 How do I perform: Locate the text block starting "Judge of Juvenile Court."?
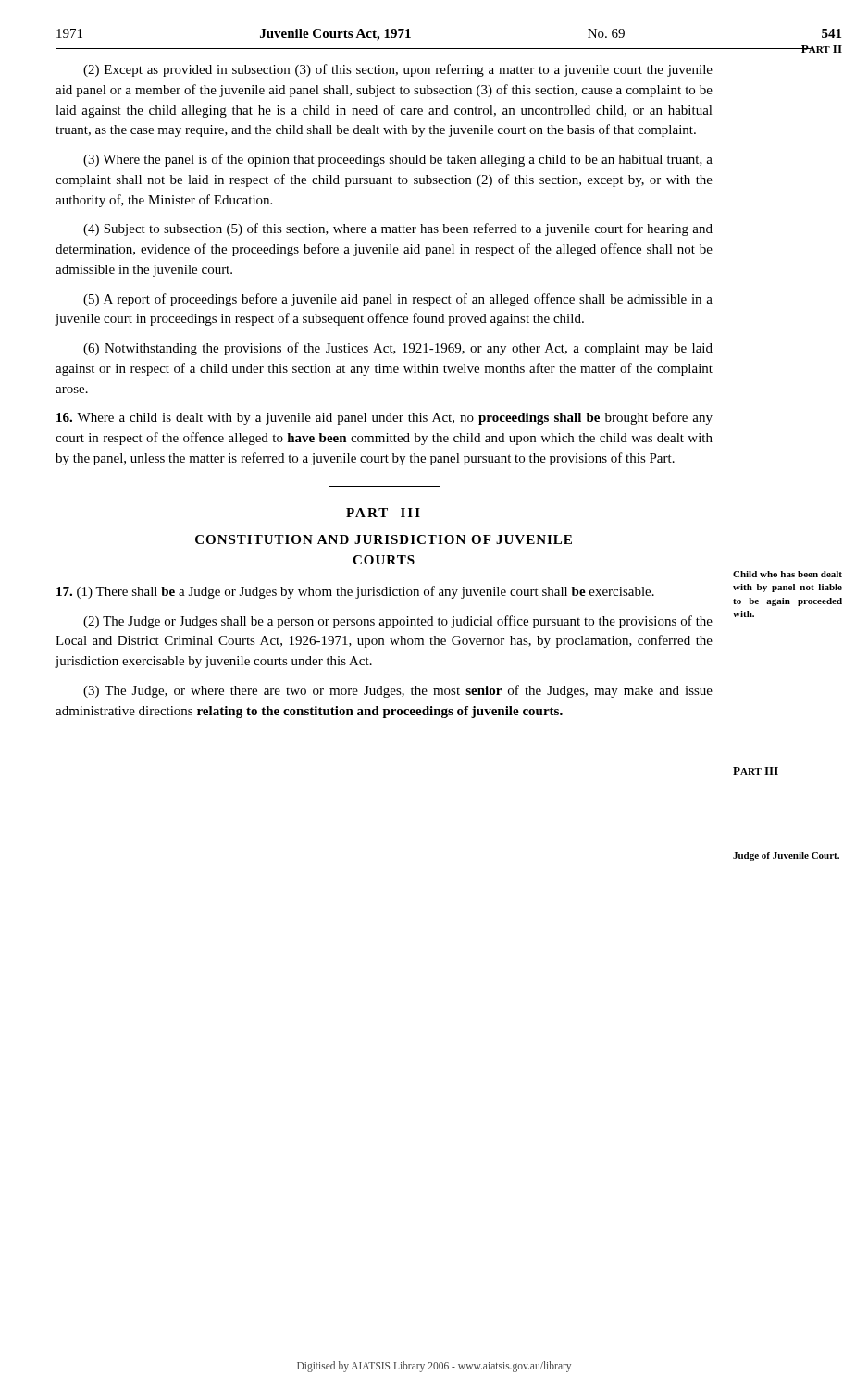click(787, 855)
